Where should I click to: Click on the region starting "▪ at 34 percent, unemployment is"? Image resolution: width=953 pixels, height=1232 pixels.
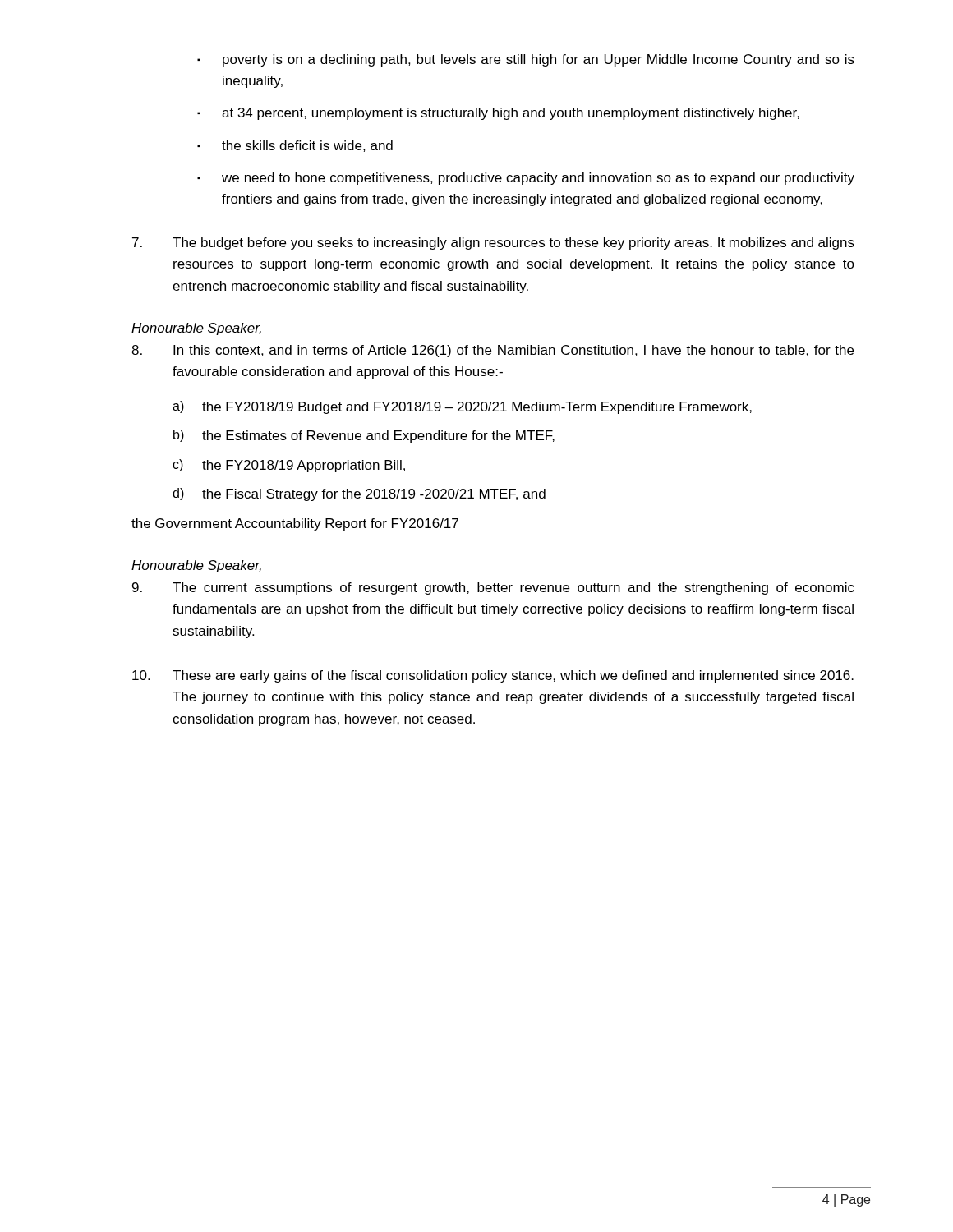click(526, 113)
